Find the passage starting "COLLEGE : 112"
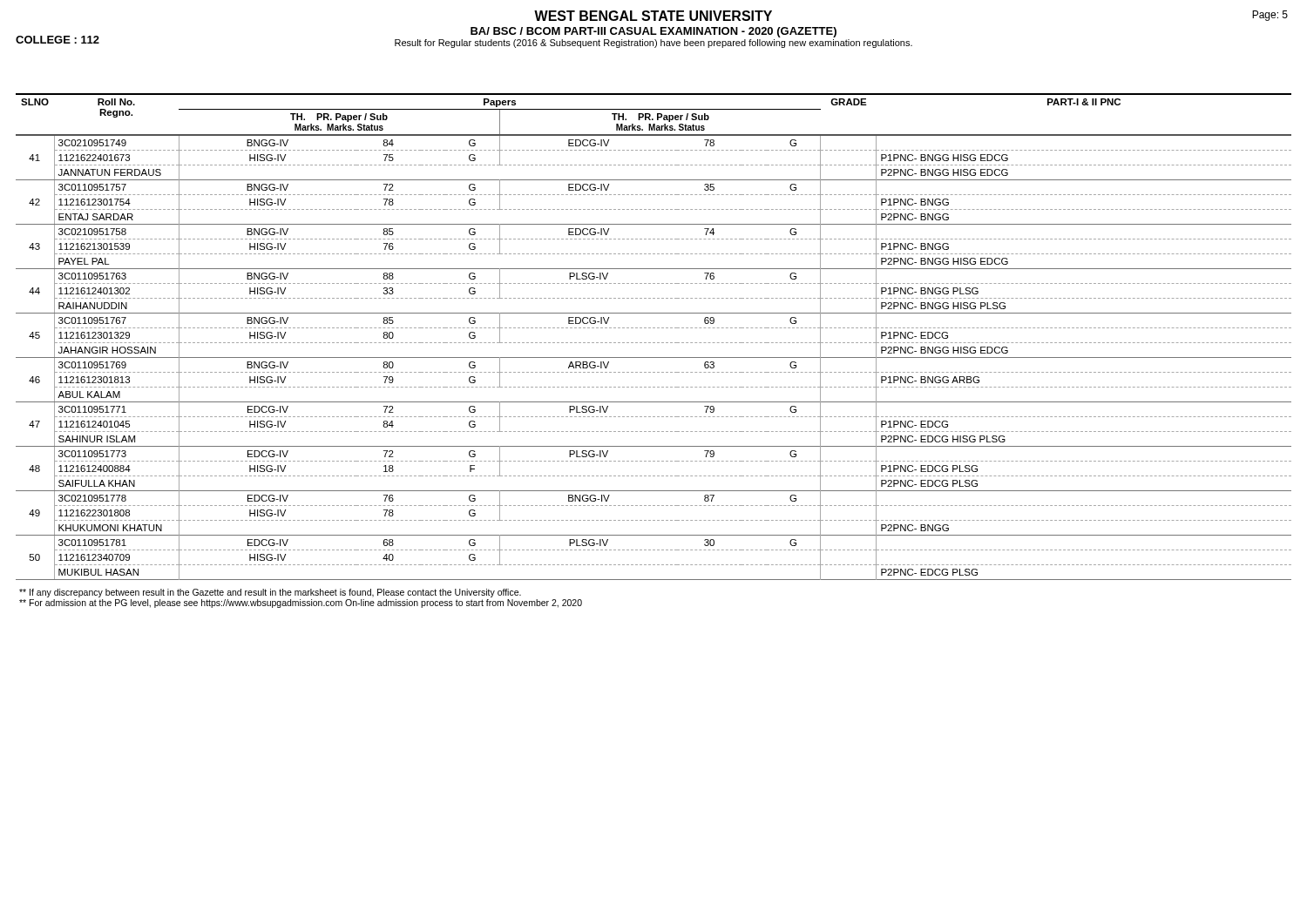The width and height of the screenshot is (1307, 924). coord(58,40)
